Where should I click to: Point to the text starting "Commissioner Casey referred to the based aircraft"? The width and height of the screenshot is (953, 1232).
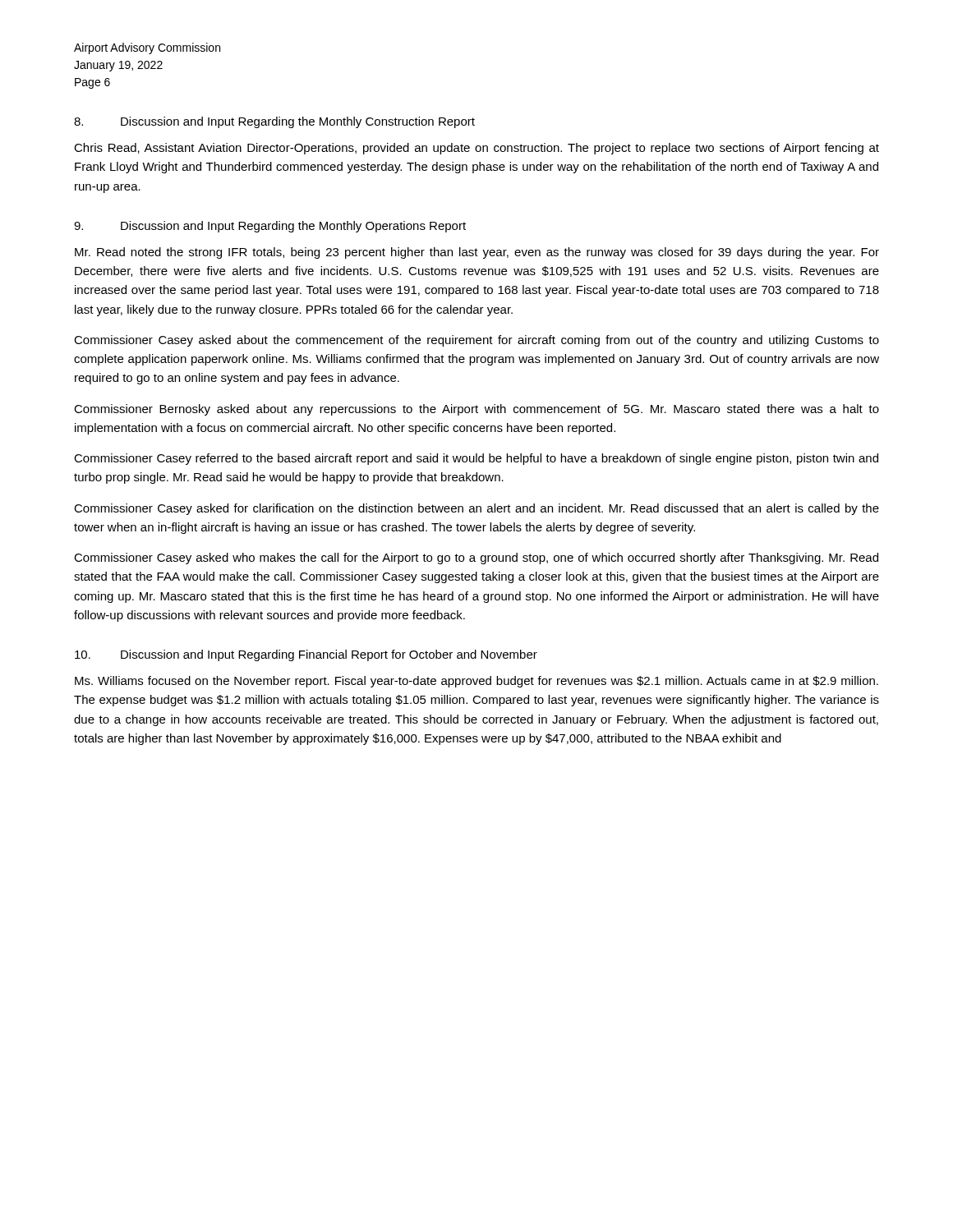476,467
